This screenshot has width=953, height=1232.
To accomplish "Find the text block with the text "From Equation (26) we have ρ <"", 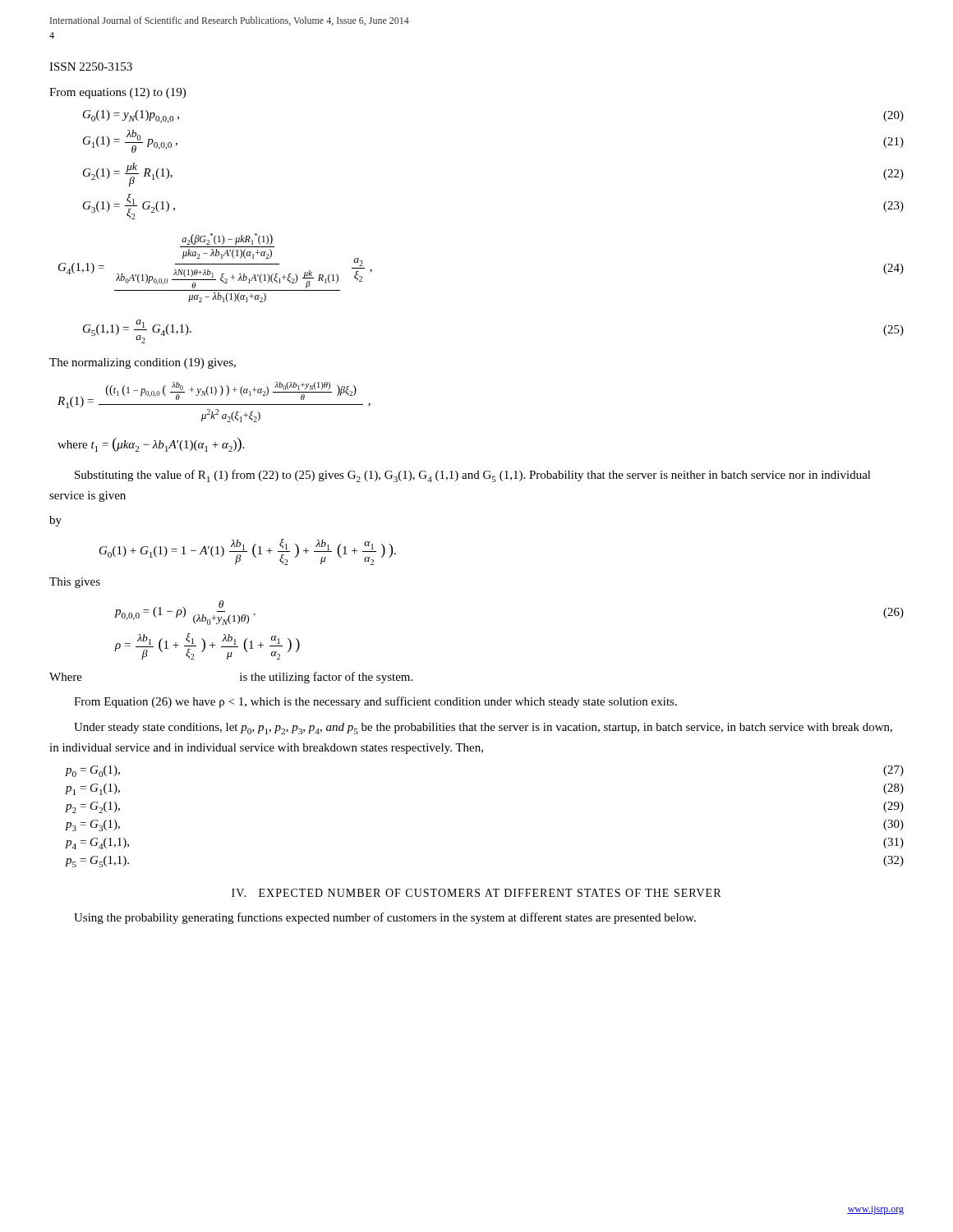I will tap(376, 702).
